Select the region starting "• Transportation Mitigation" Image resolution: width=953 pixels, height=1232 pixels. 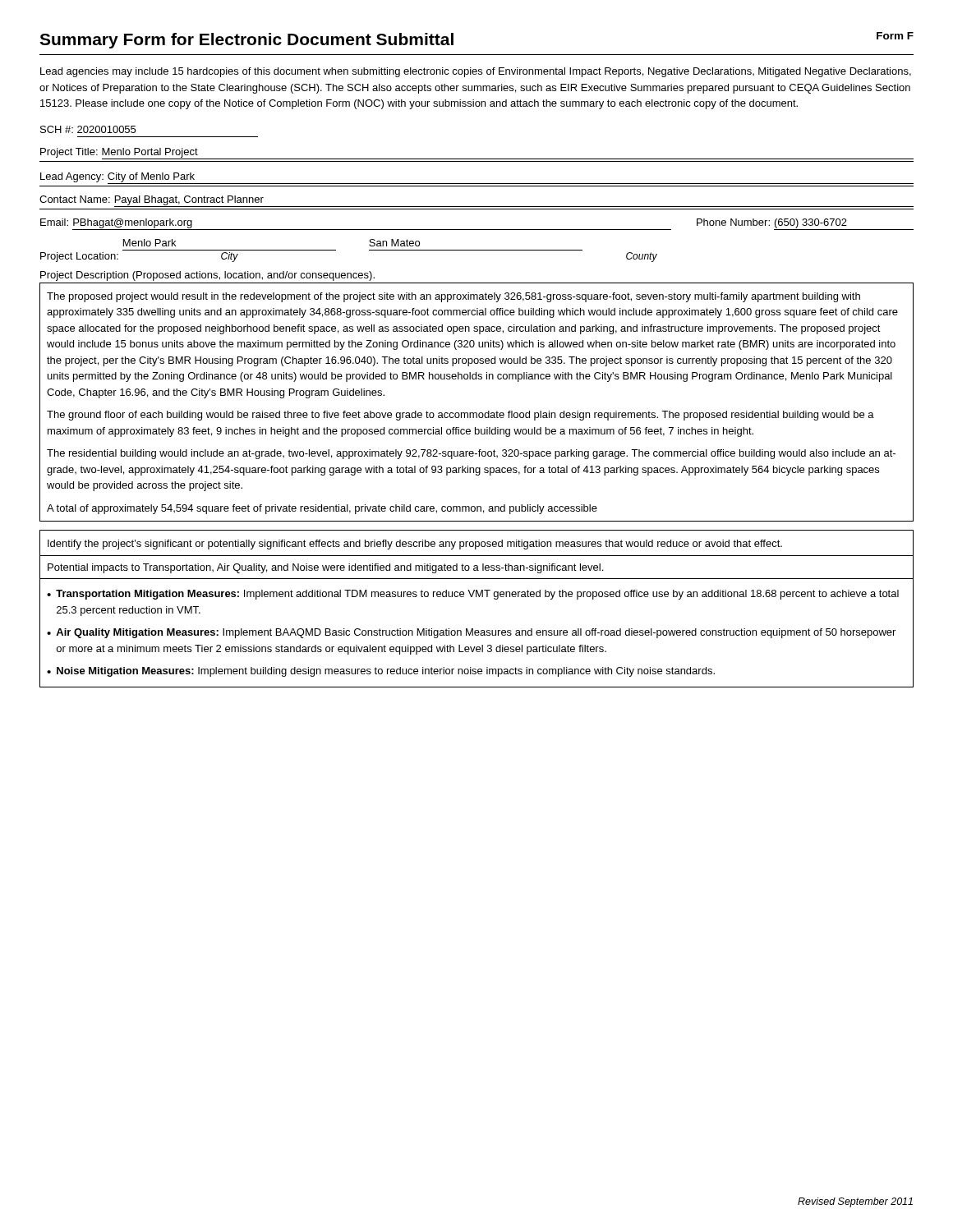point(476,602)
